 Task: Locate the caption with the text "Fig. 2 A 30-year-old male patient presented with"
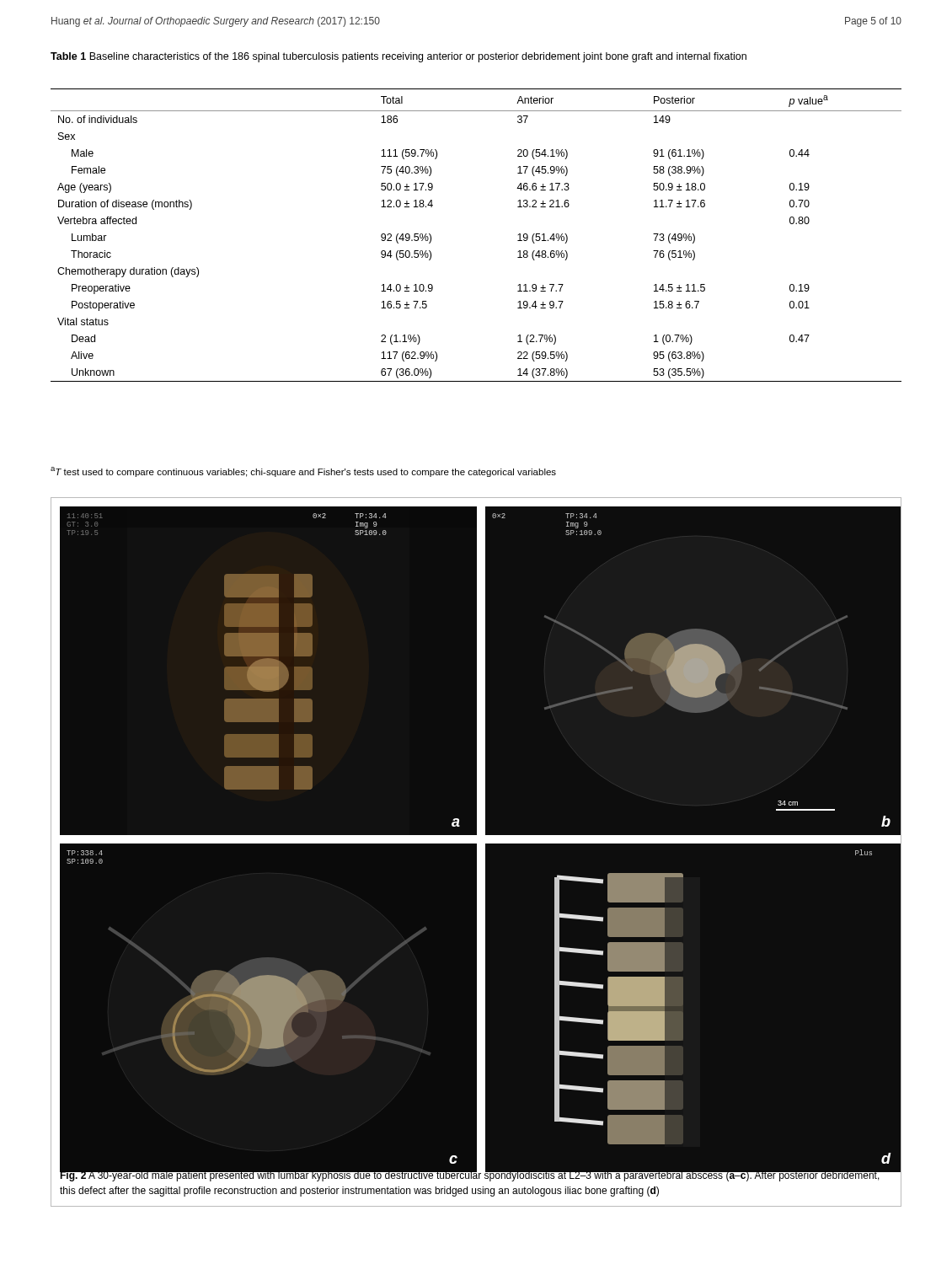[470, 1183]
